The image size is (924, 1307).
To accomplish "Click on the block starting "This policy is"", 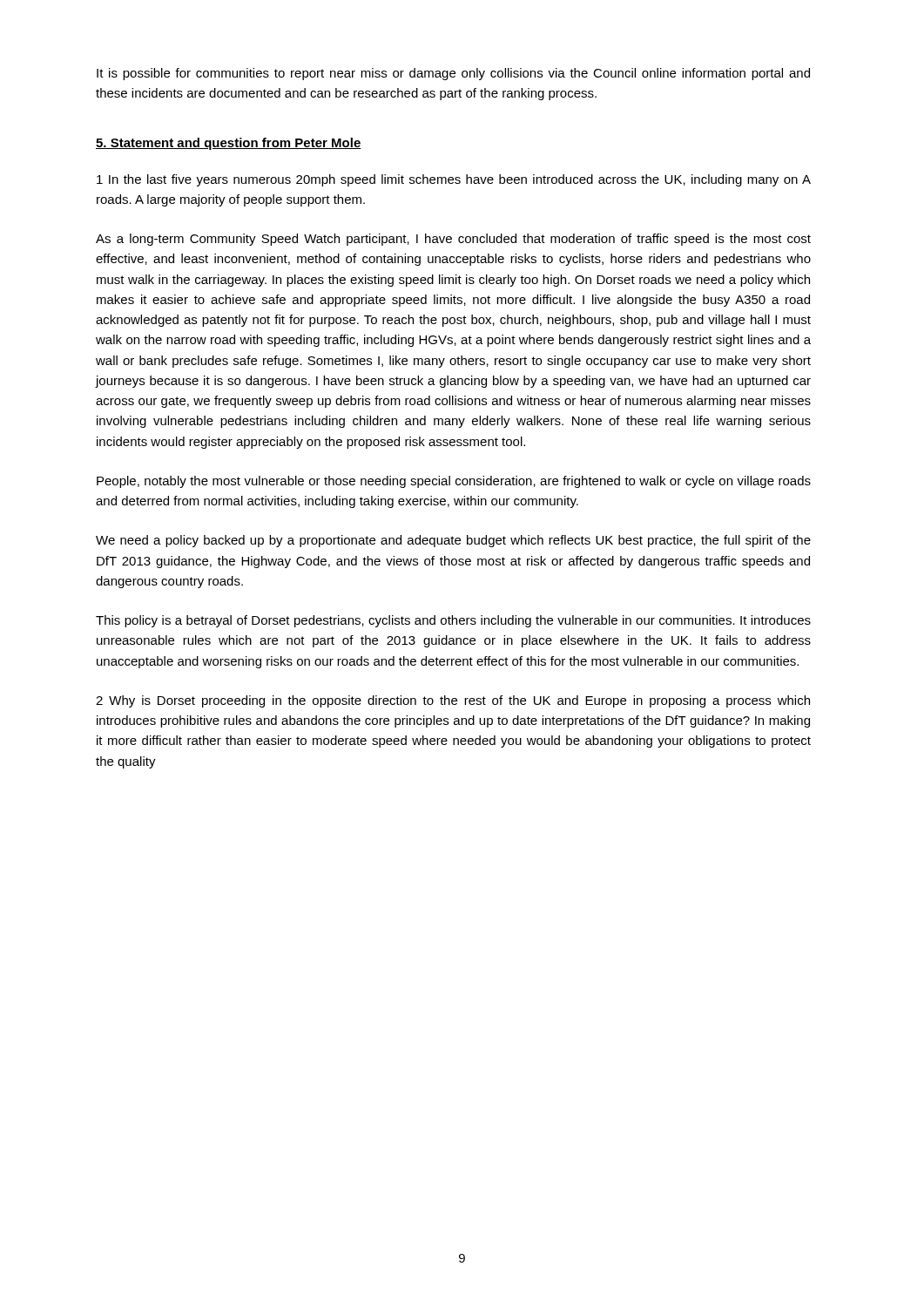I will (453, 640).
